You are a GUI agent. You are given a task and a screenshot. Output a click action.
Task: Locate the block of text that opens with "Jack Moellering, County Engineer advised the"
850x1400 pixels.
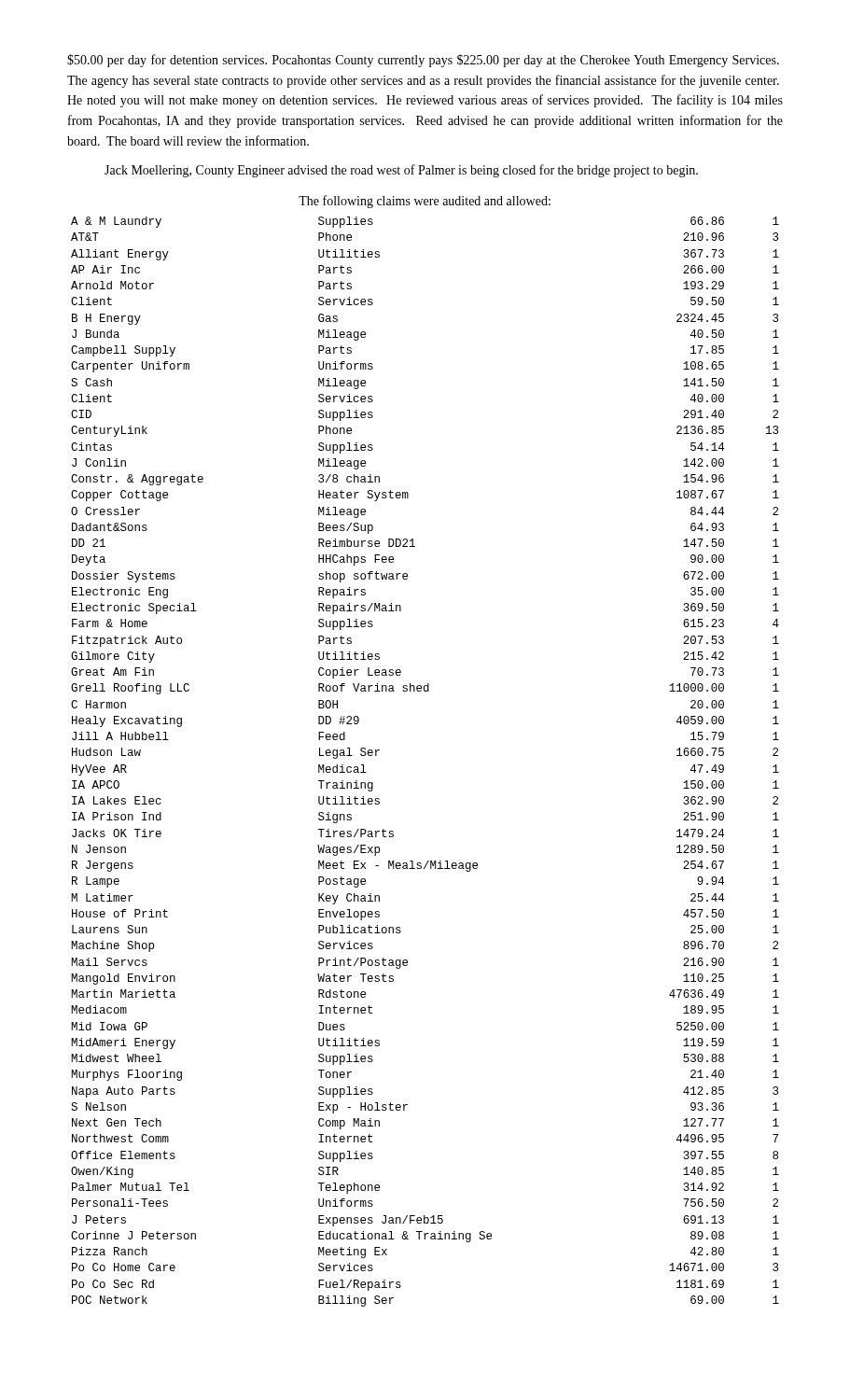click(402, 171)
